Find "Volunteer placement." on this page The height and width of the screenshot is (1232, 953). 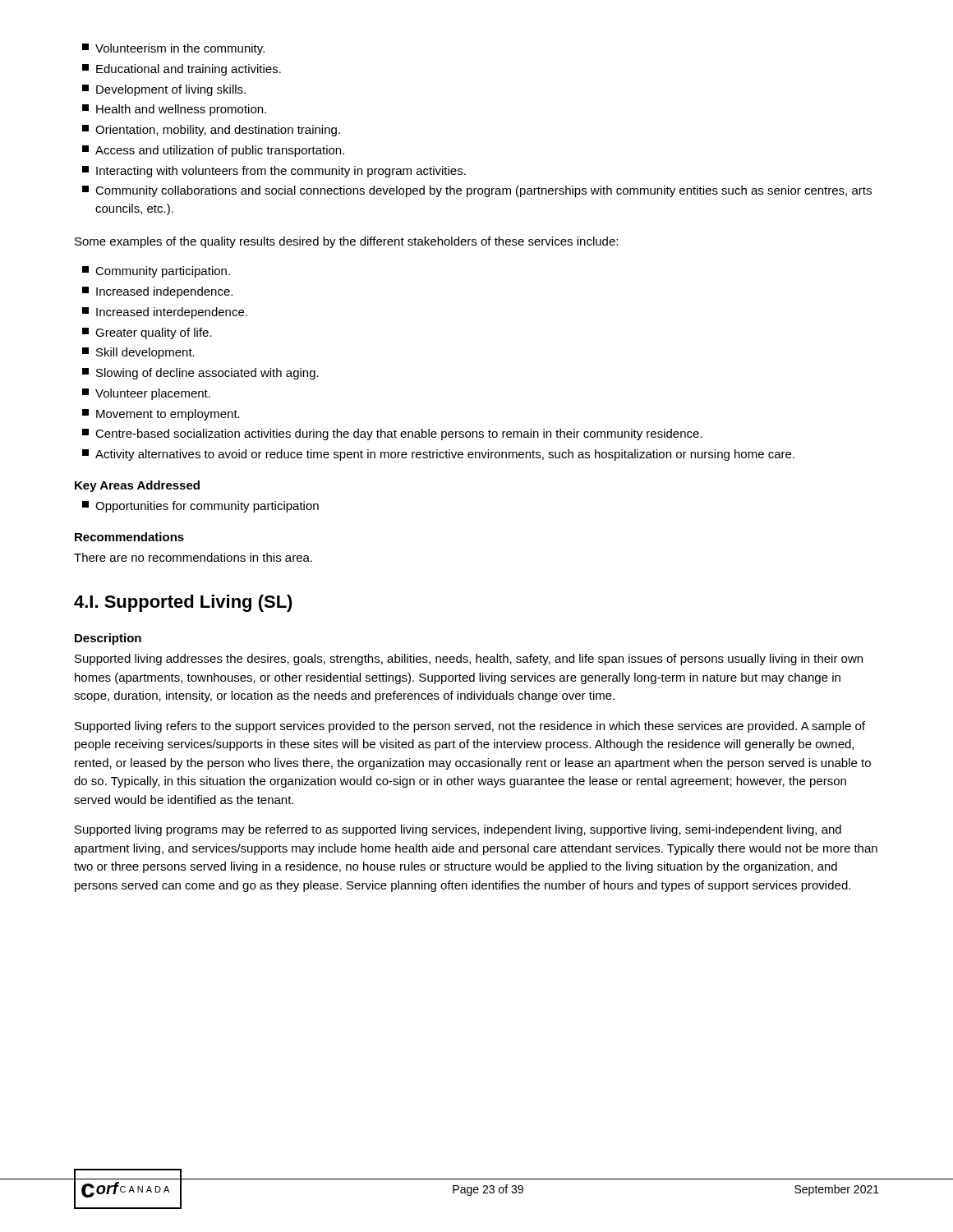(146, 394)
